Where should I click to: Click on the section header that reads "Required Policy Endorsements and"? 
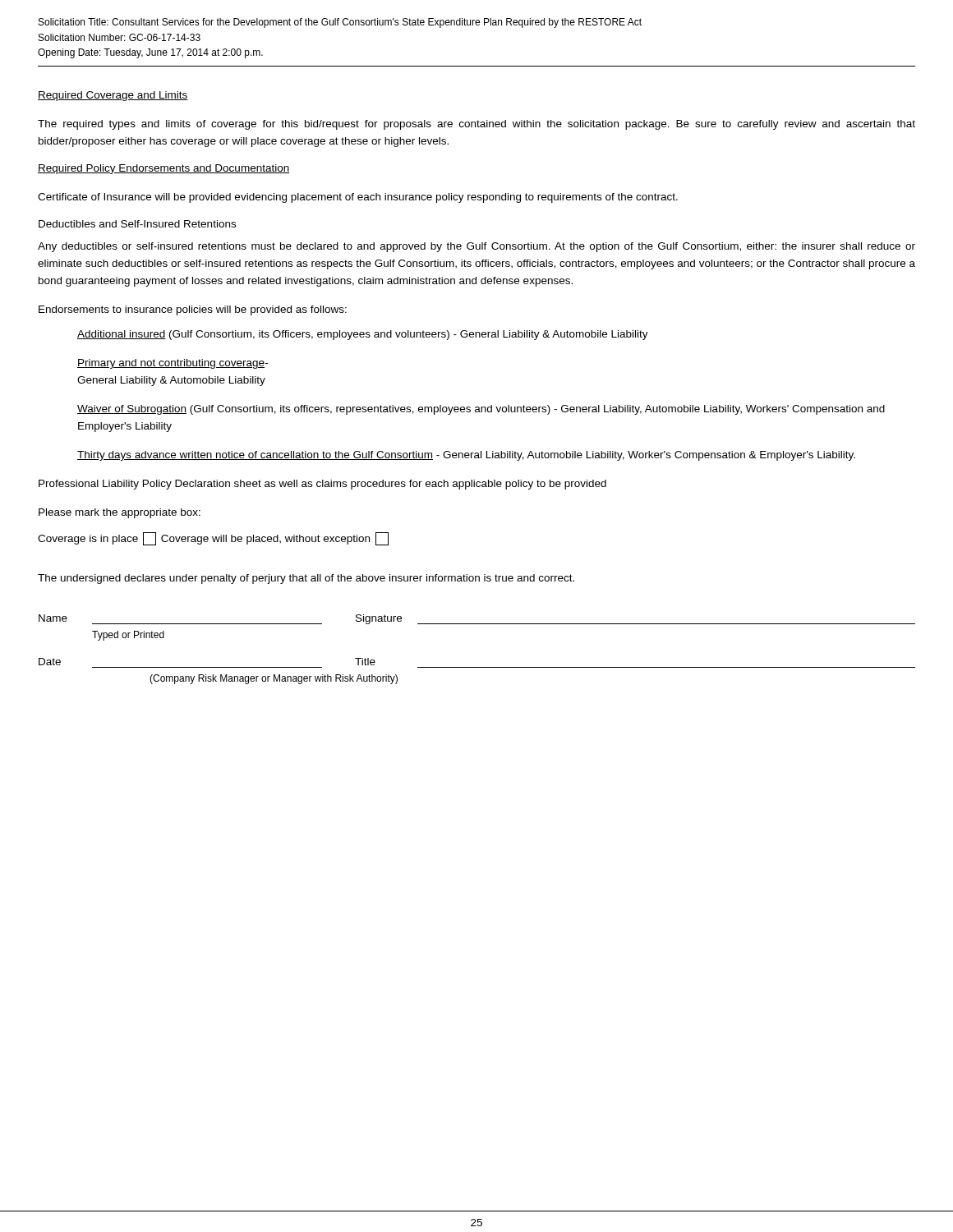164,168
